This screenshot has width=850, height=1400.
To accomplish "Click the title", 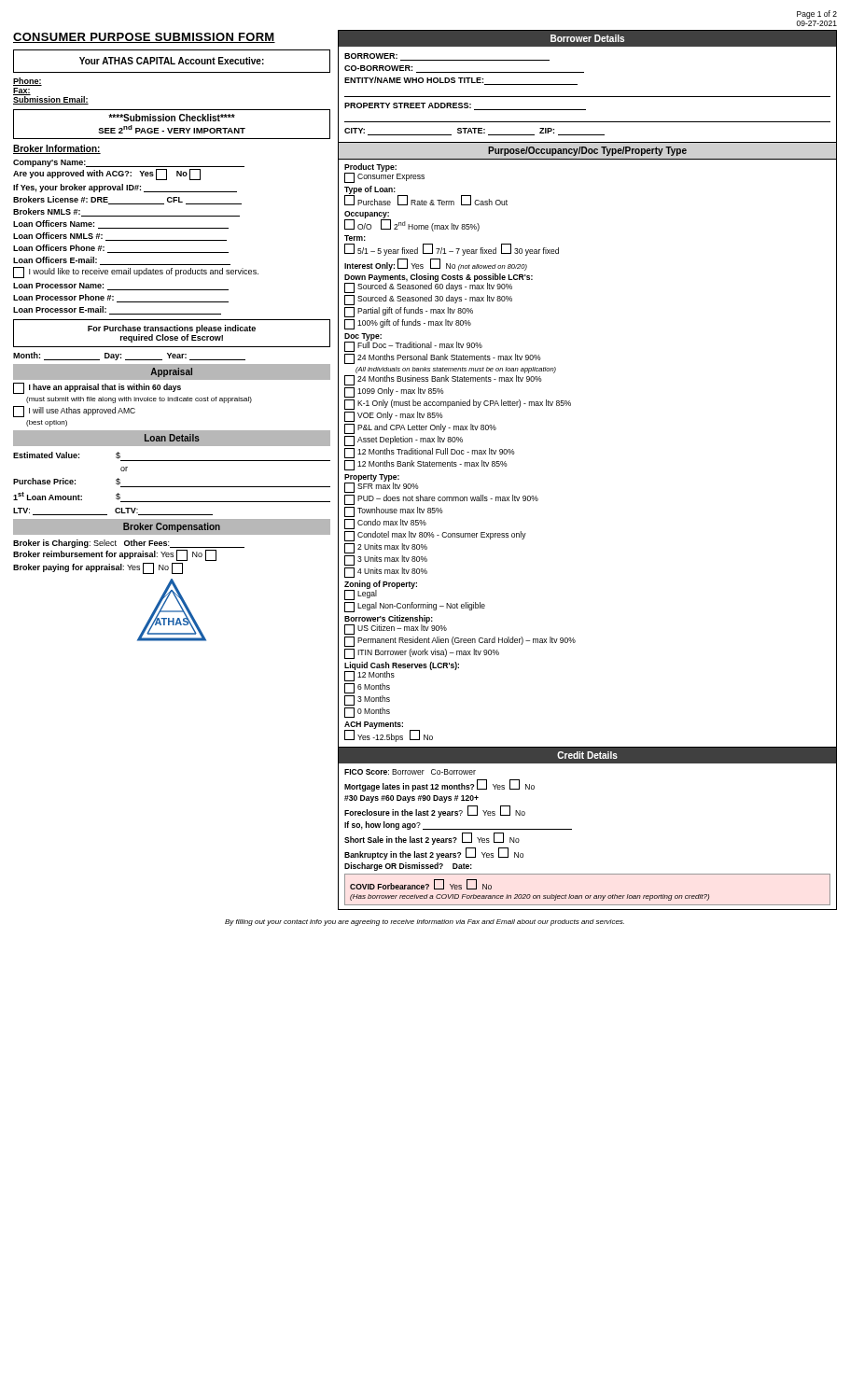I will [144, 37].
